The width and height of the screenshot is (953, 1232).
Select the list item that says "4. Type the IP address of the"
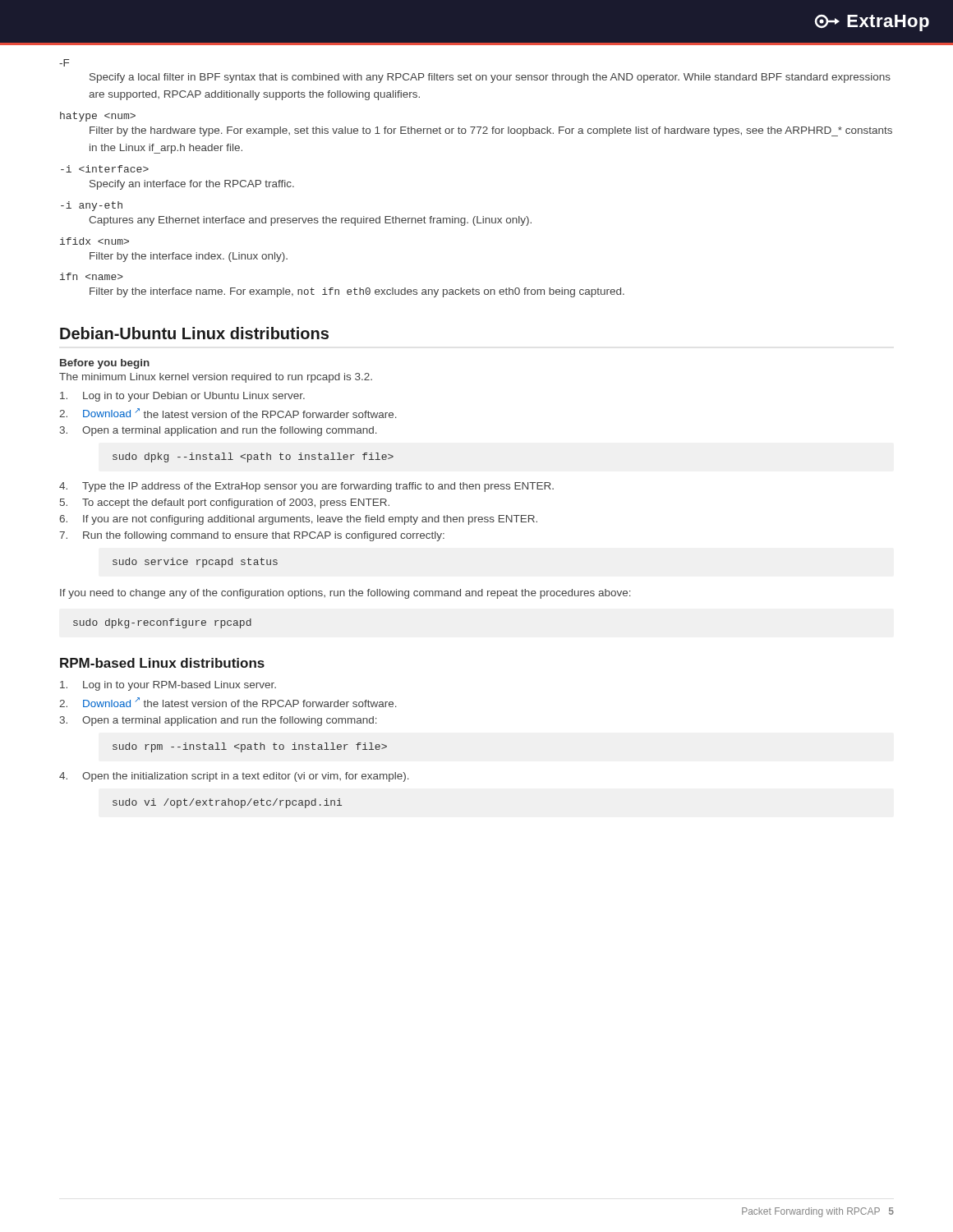[307, 486]
